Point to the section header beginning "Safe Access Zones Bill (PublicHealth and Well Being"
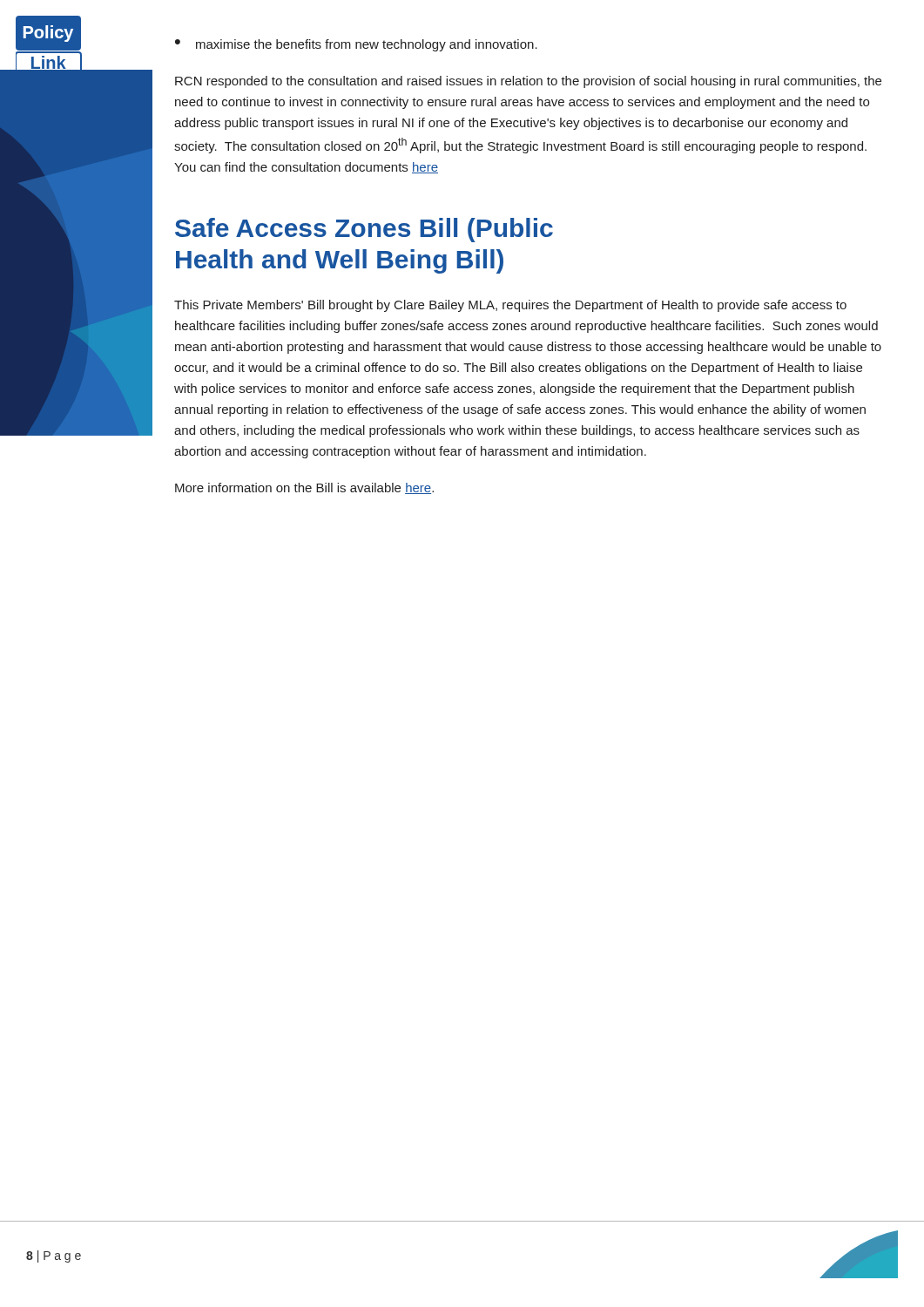 pyautogui.click(x=364, y=243)
